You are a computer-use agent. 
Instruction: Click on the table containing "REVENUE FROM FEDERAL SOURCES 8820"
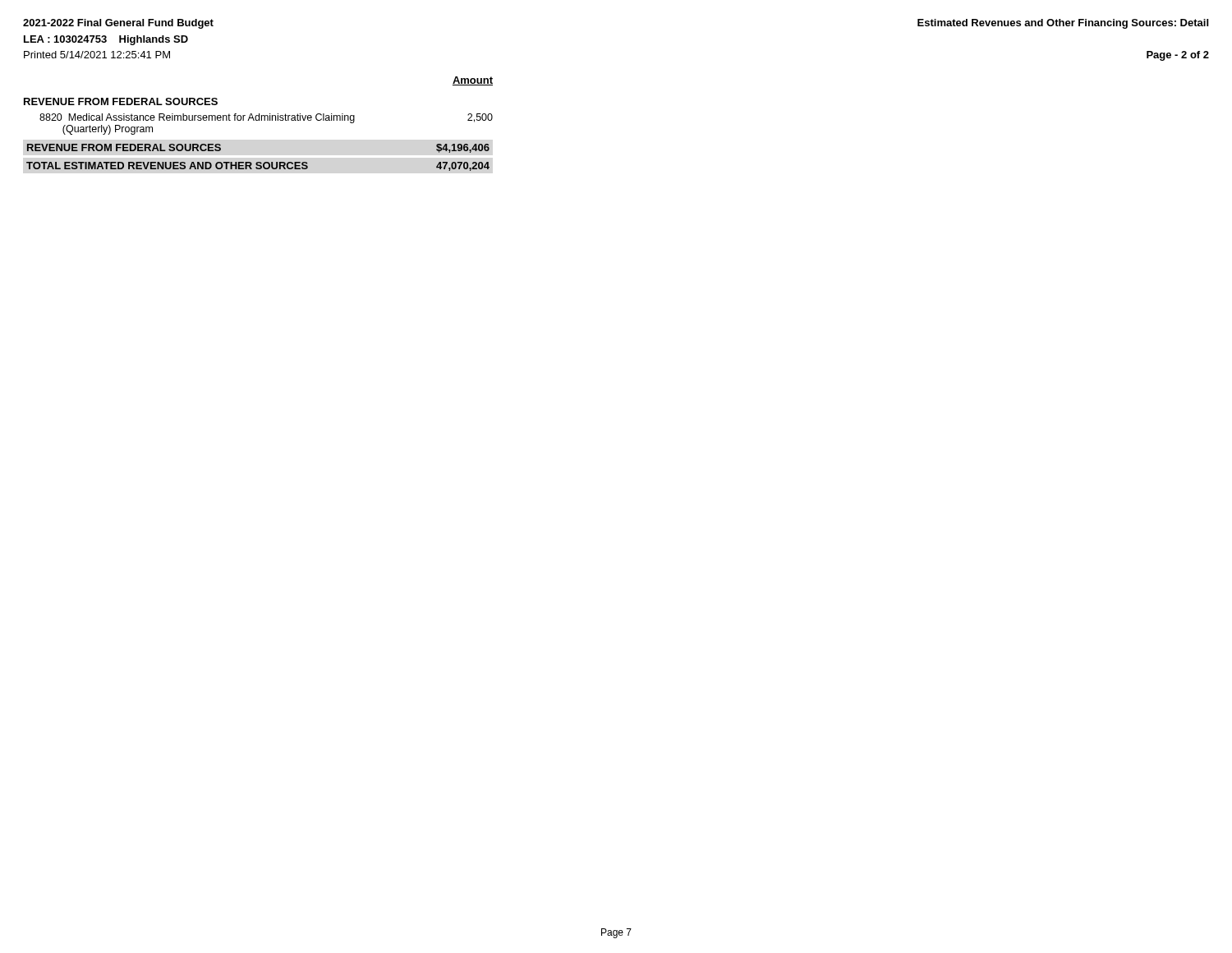tap(258, 134)
